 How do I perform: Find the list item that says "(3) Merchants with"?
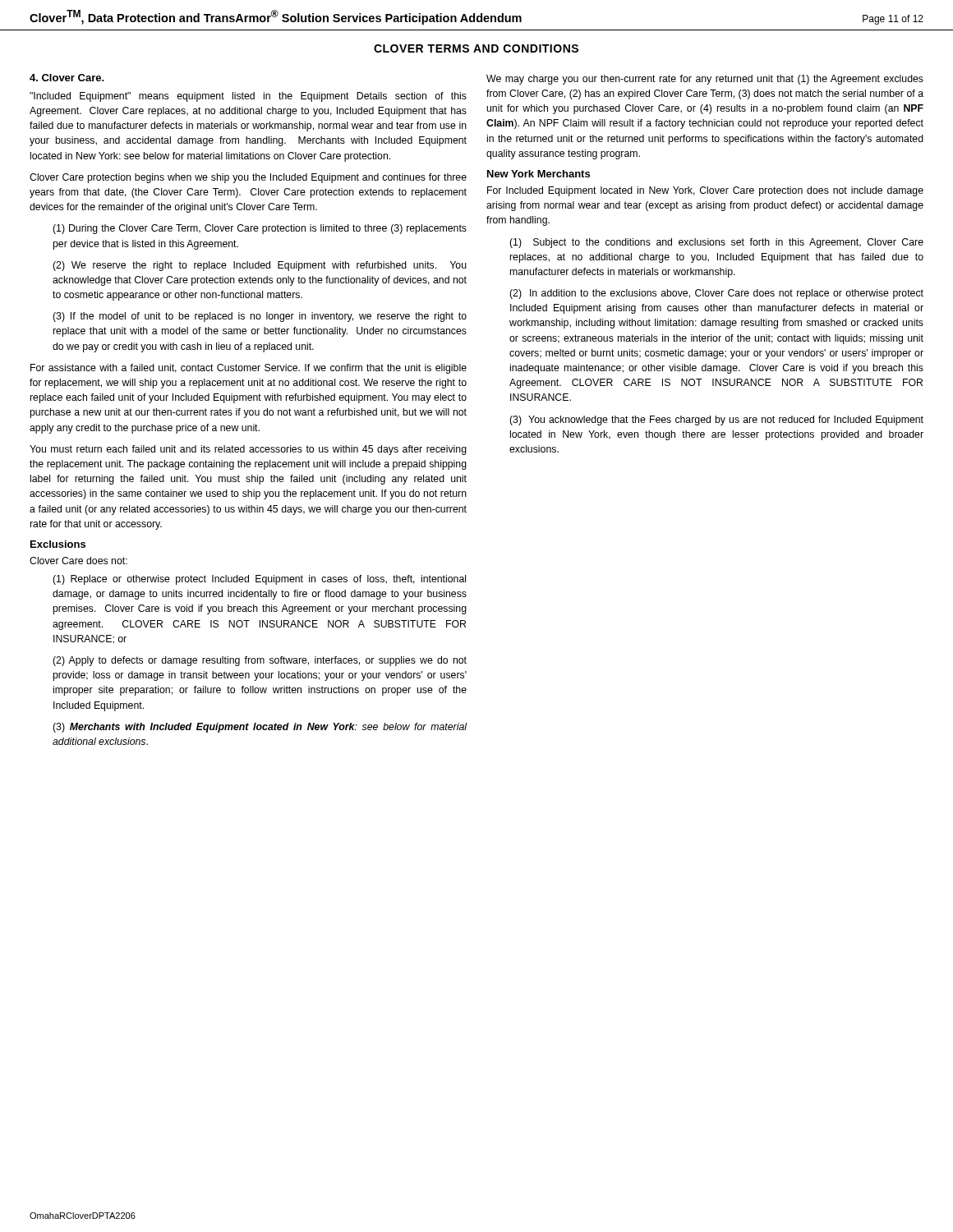(260, 734)
